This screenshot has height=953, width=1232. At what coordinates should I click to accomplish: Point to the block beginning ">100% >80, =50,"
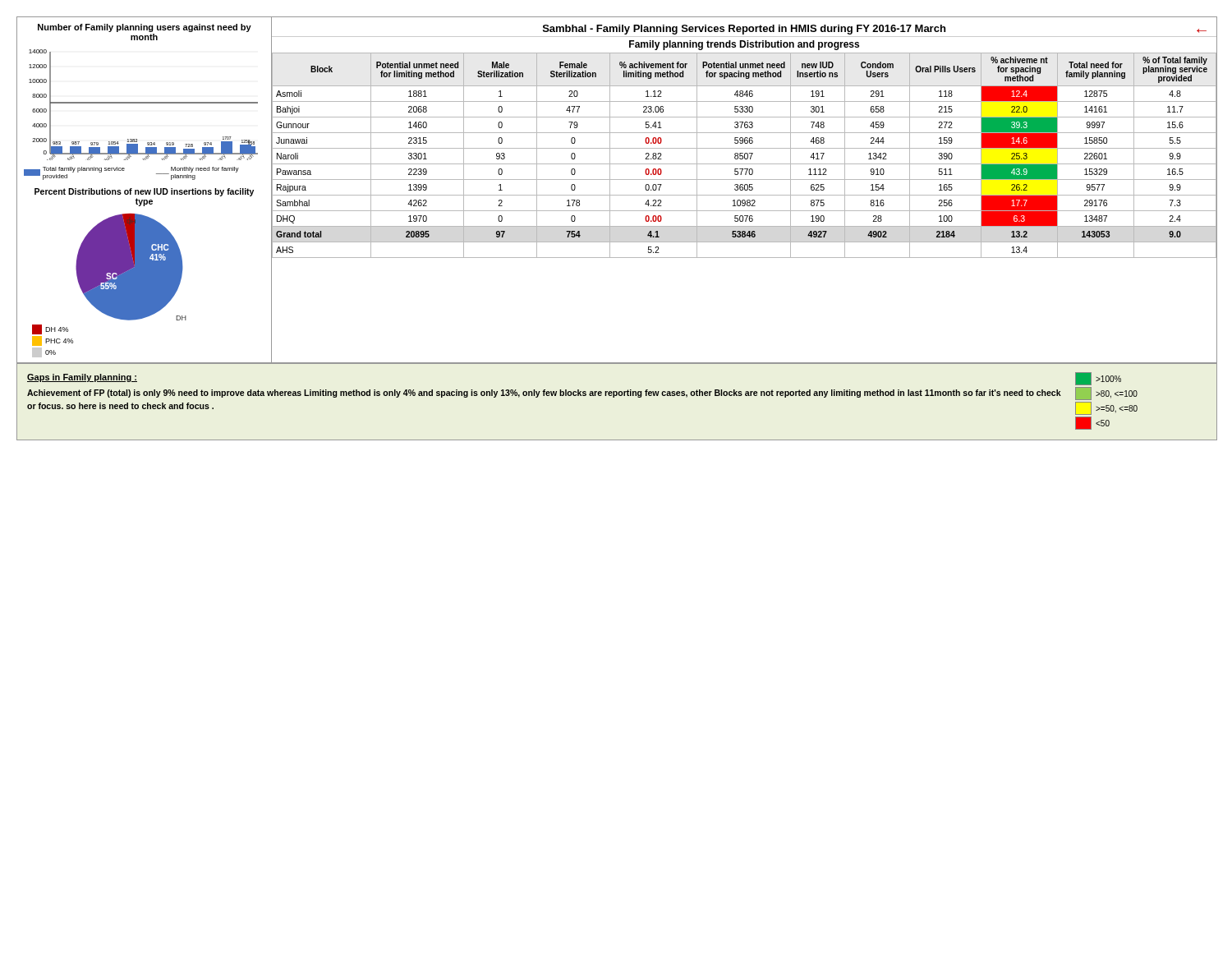tap(1141, 401)
